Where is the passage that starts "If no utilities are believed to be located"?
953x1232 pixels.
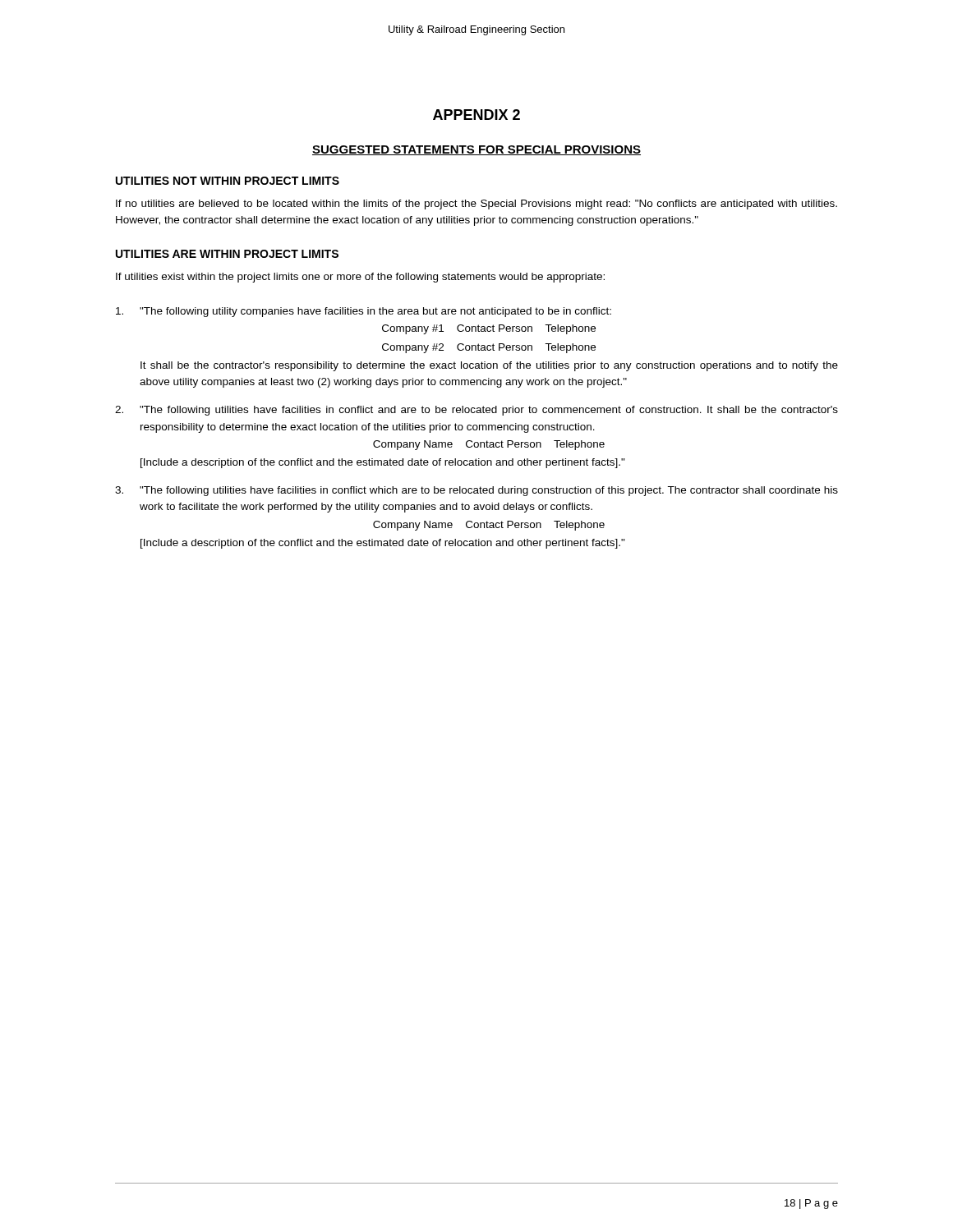click(476, 212)
